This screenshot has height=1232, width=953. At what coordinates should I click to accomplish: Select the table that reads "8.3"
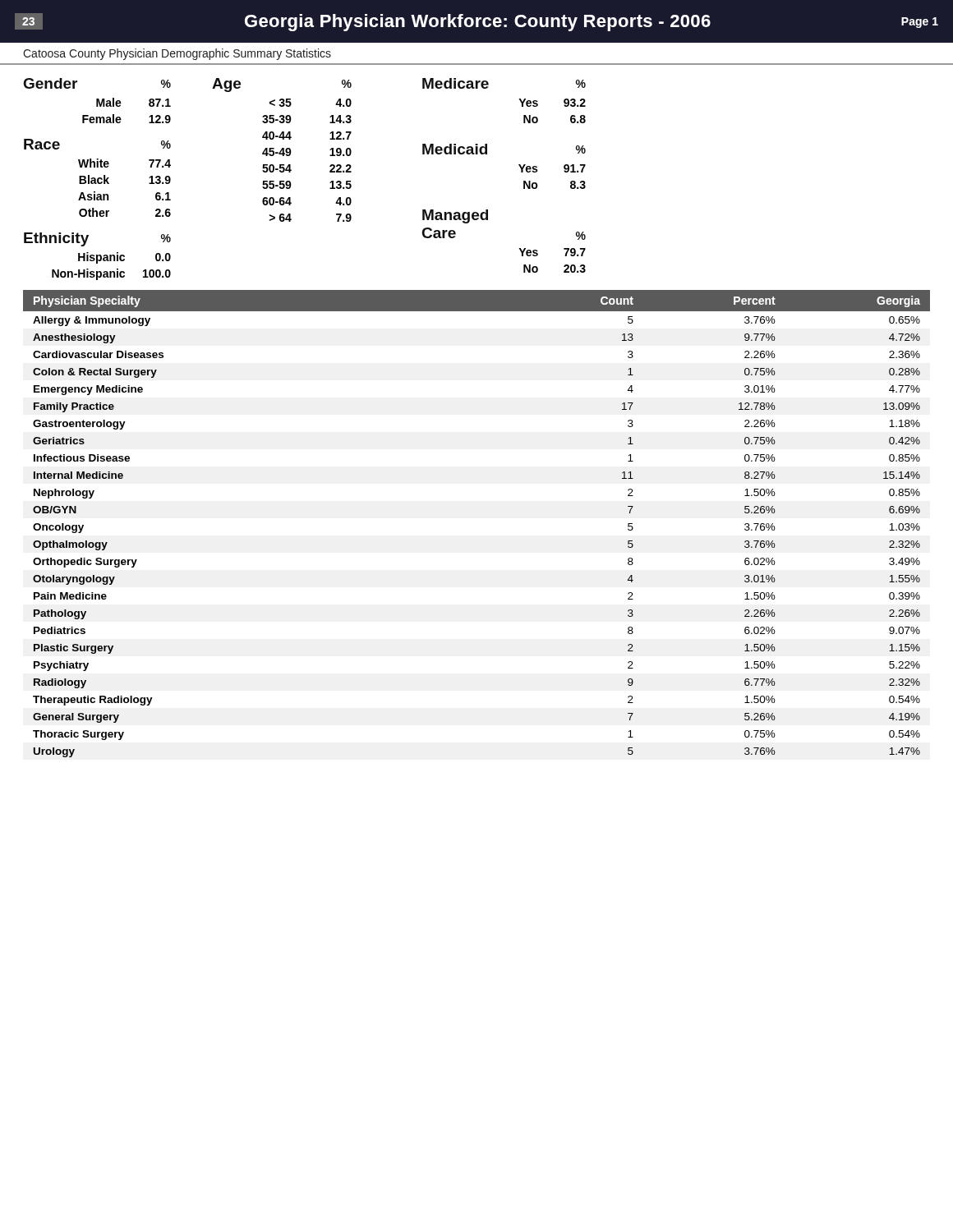676,166
